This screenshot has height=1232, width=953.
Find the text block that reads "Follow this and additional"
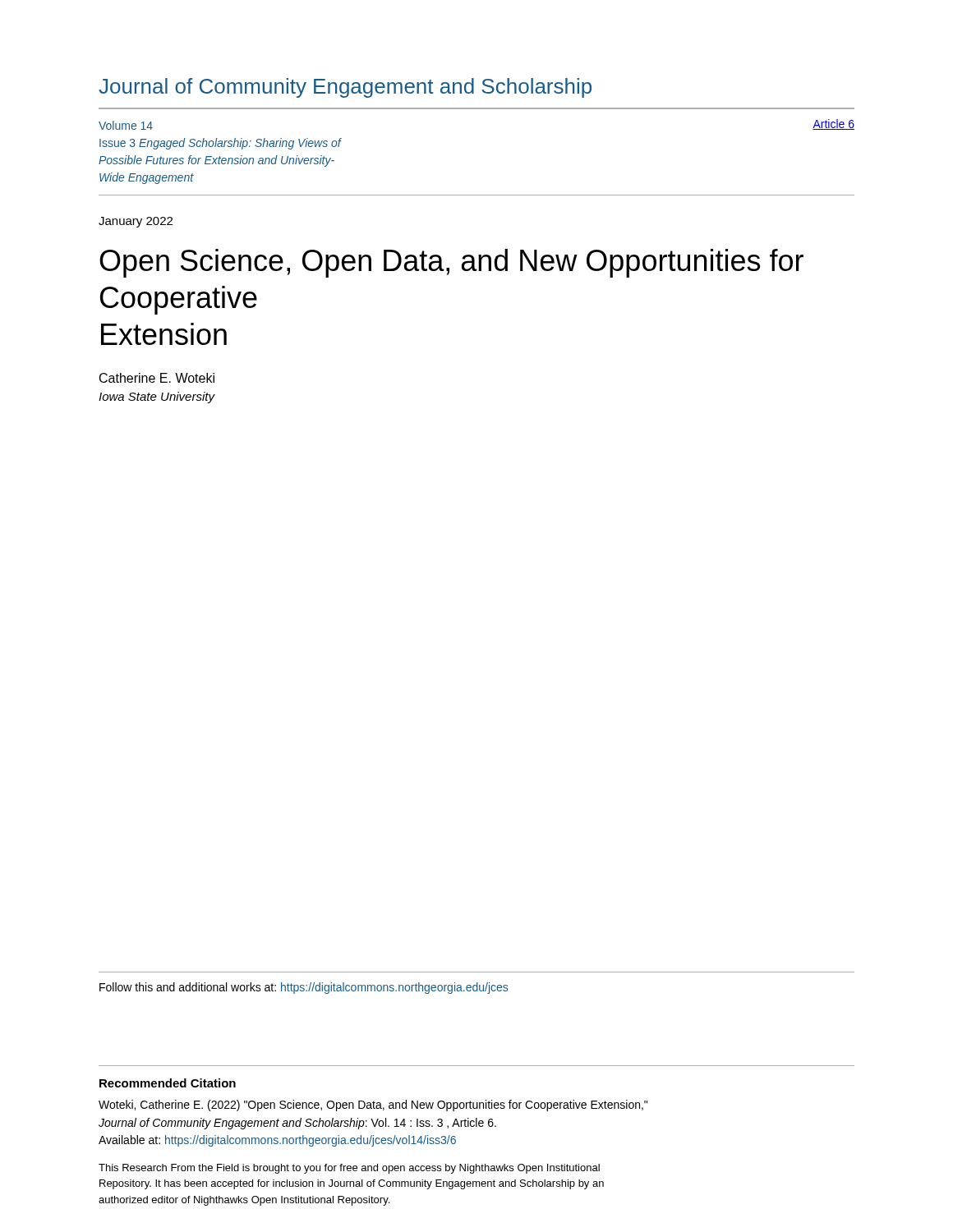(x=303, y=987)
